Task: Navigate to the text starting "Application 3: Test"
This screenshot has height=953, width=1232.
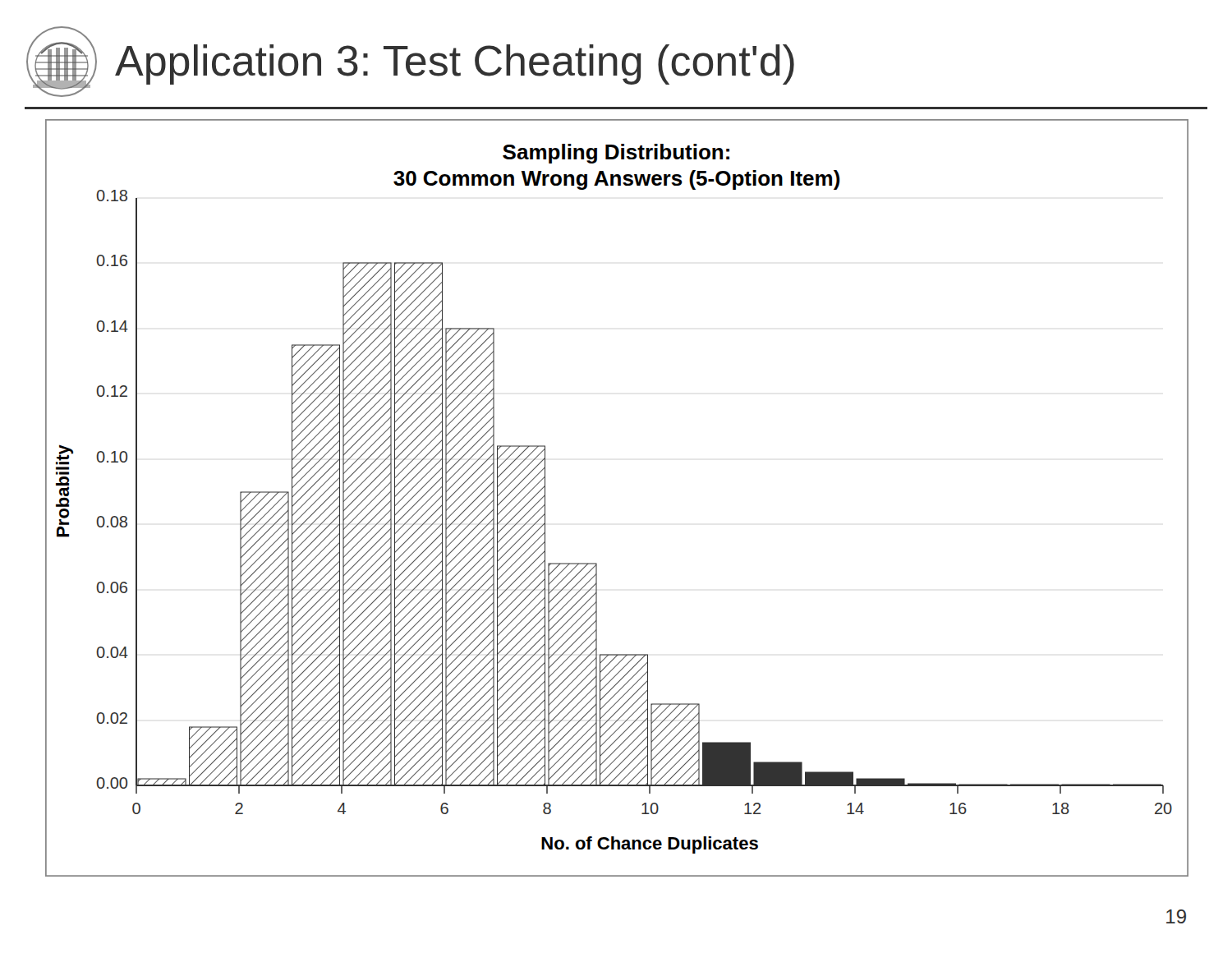Action: (x=411, y=62)
